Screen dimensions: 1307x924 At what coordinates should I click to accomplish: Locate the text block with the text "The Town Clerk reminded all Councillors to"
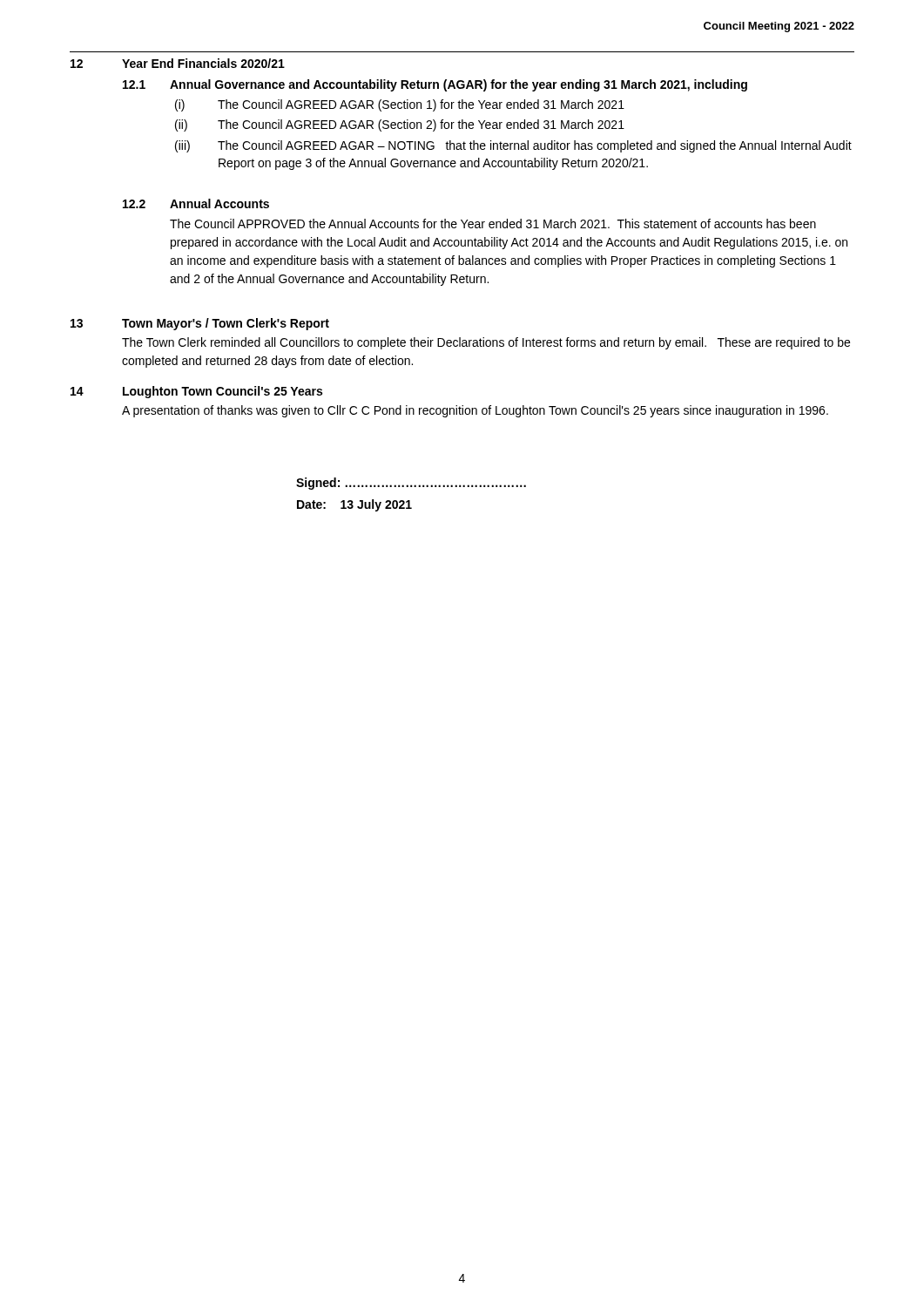click(x=488, y=352)
